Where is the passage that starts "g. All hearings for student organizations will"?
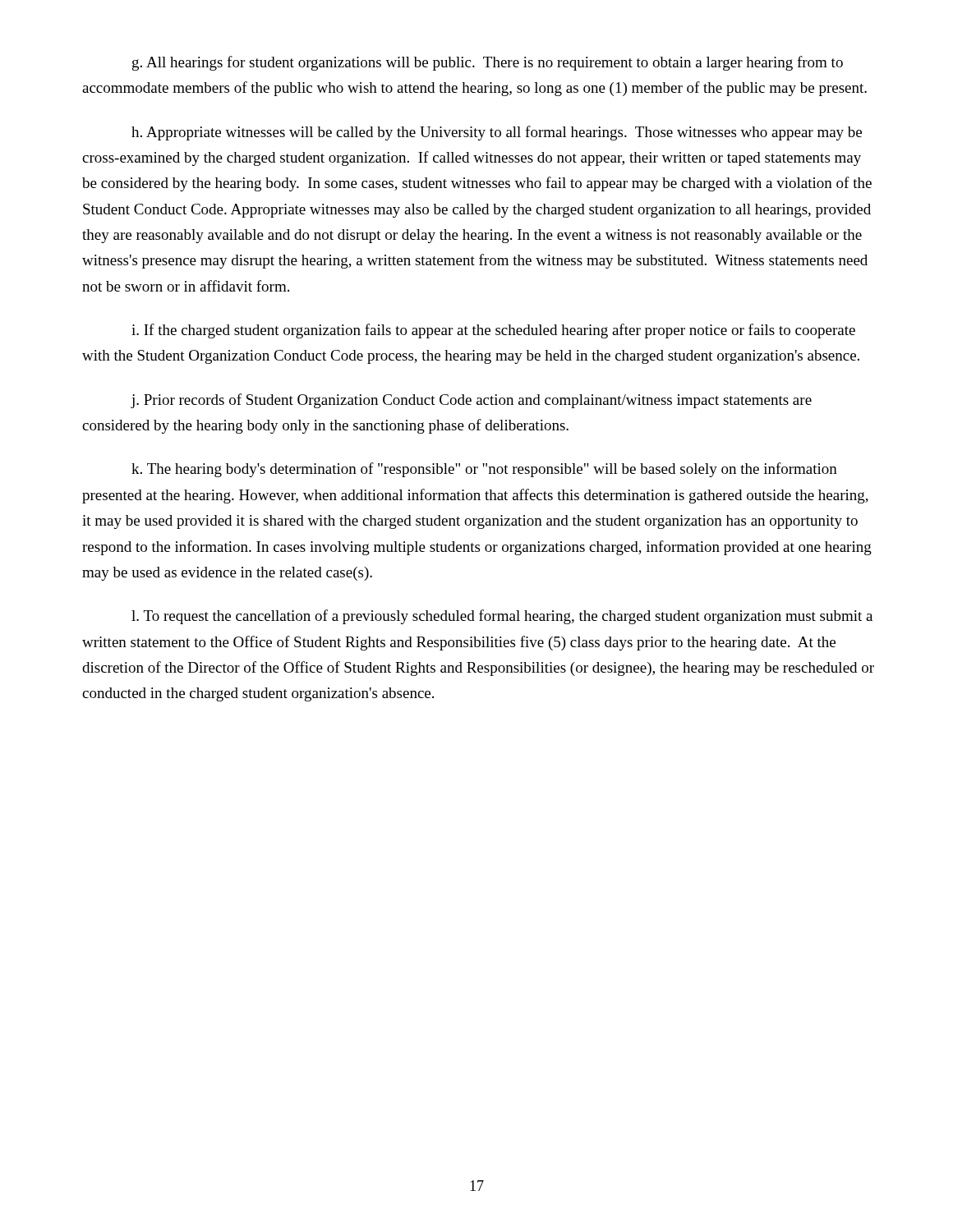 (x=475, y=75)
